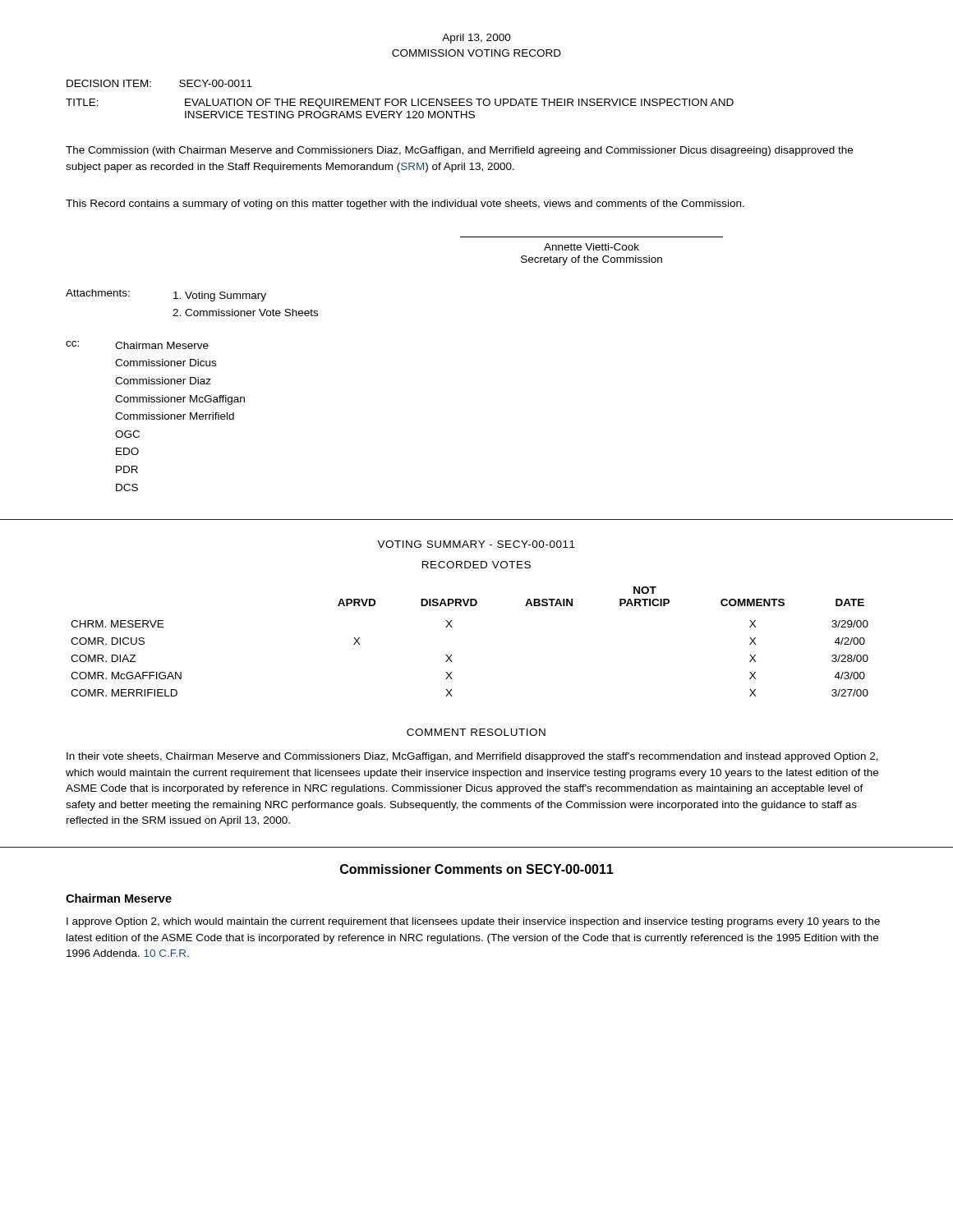The width and height of the screenshot is (953, 1232).
Task: Find the passage starting "In their vote"
Action: tap(472, 788)
